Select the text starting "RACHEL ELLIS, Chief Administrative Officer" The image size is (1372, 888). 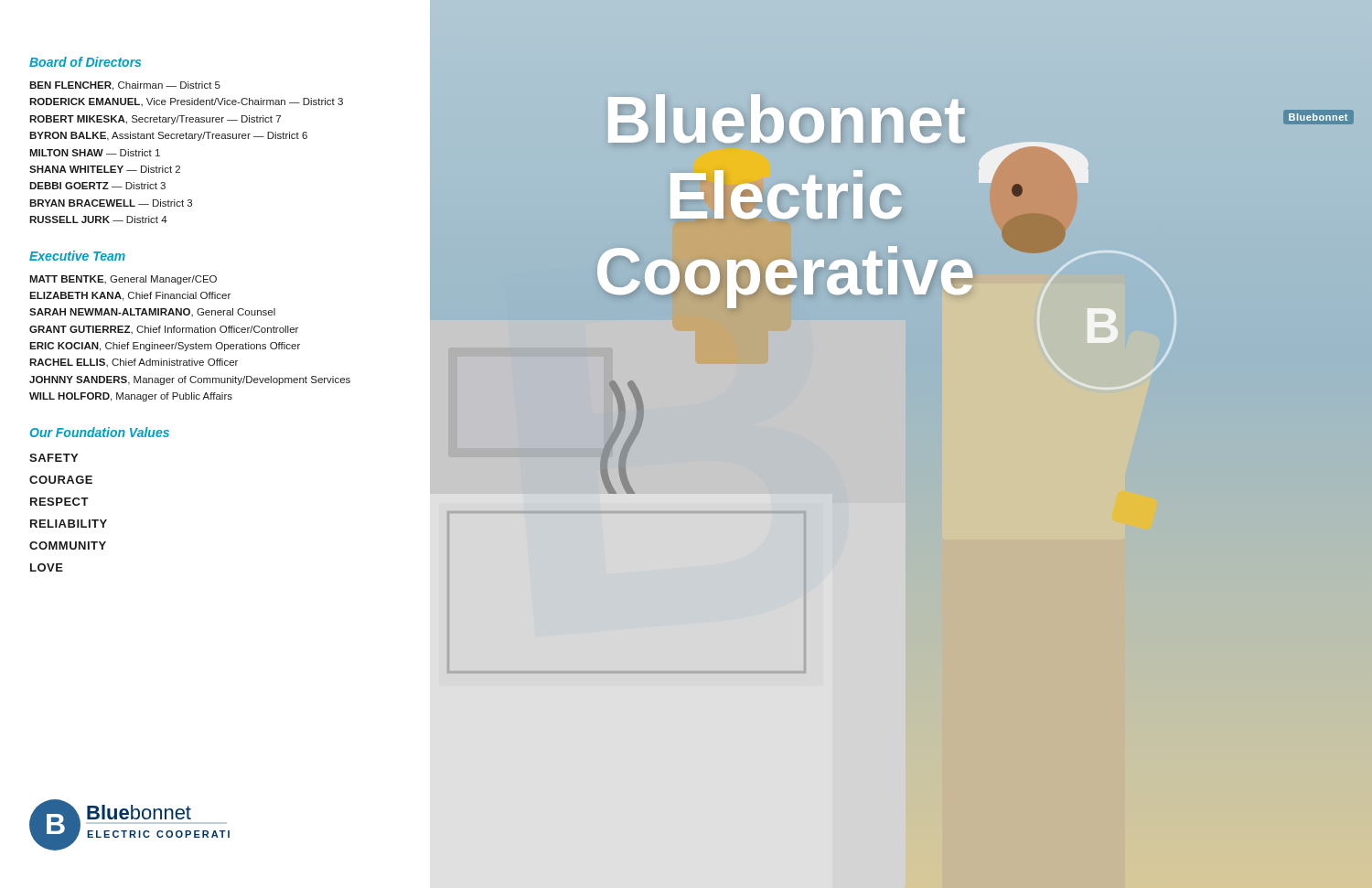134,363
